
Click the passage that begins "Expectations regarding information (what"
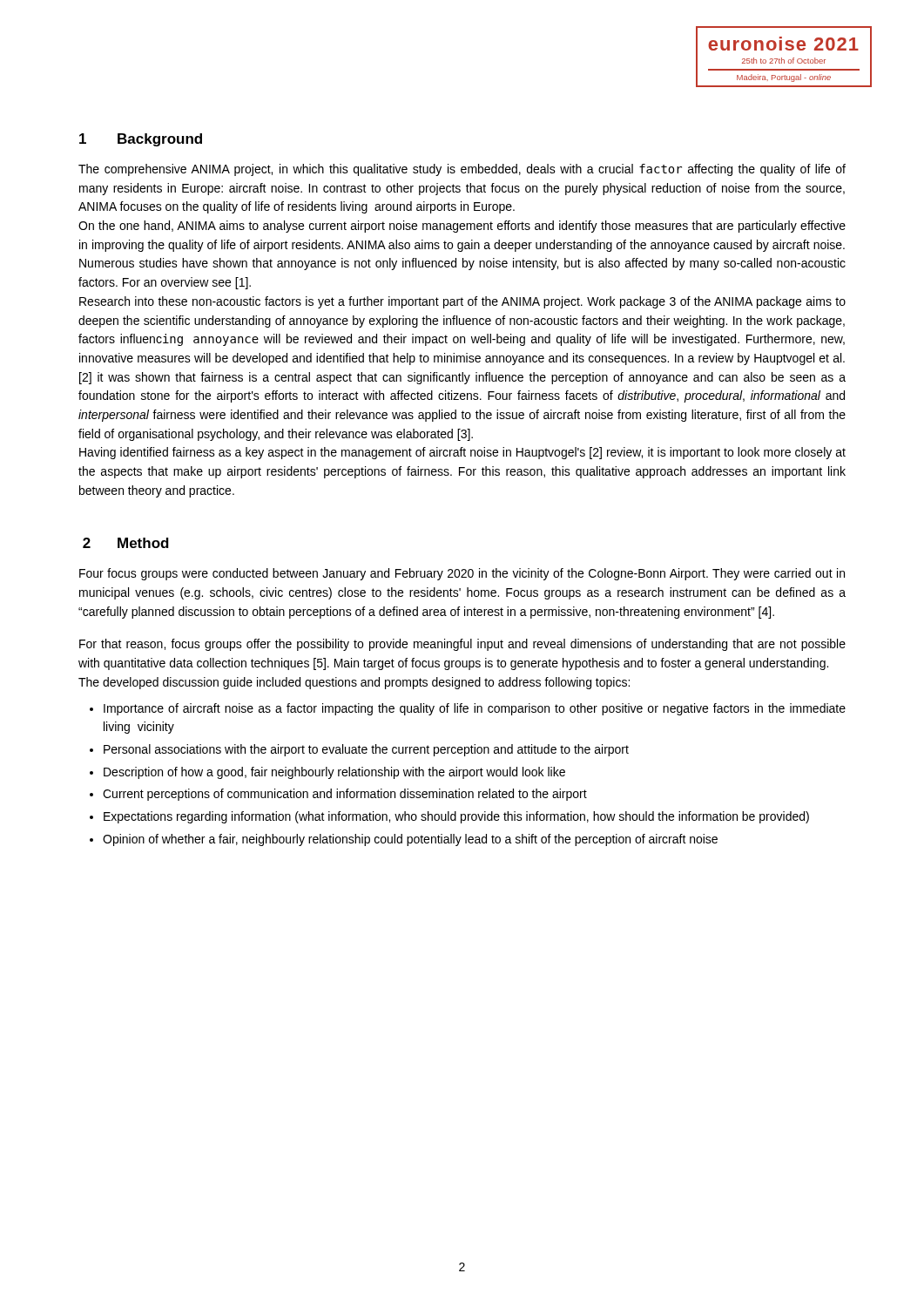coord(456,816)
